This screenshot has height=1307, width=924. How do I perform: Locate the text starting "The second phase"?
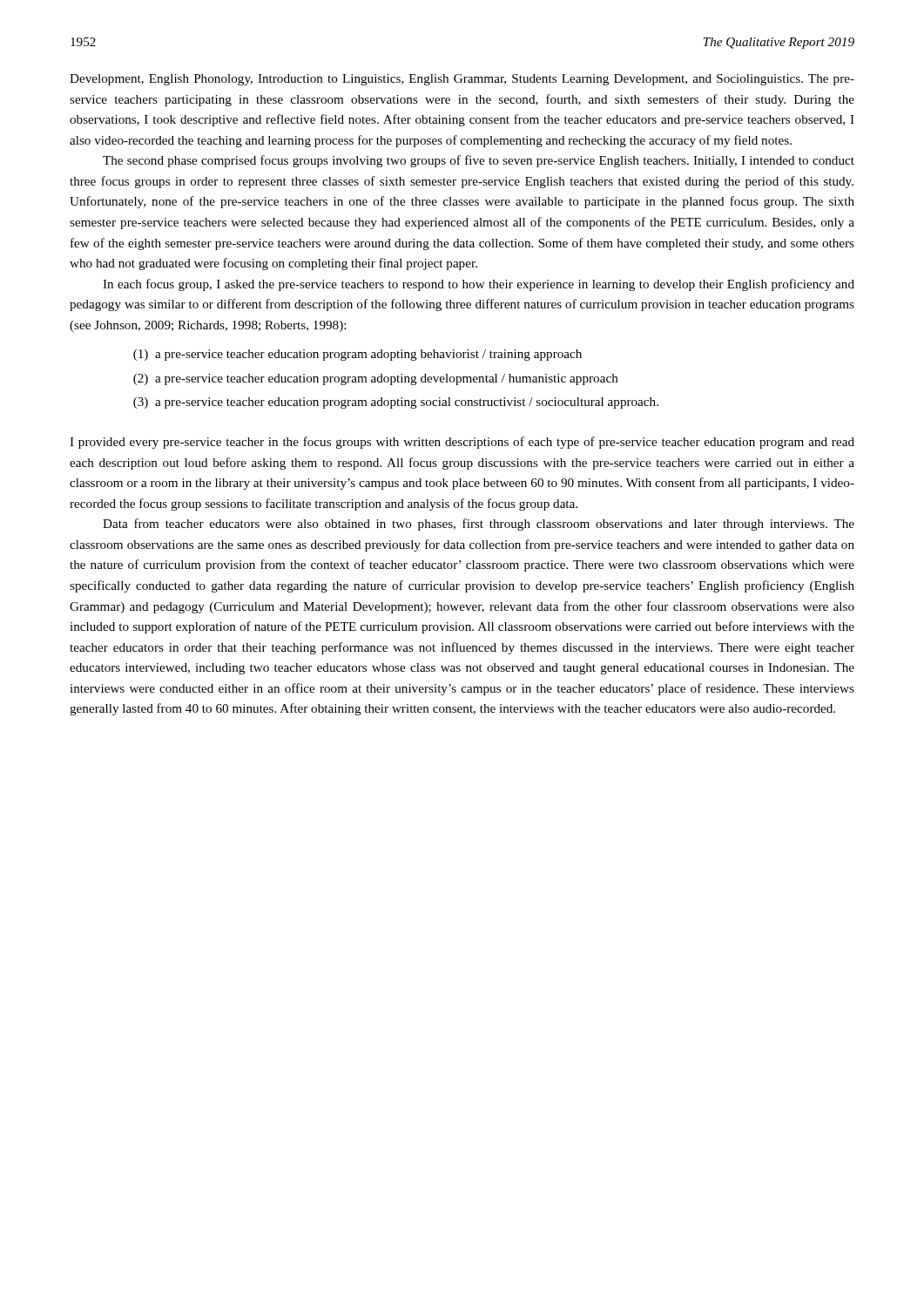(462, 212)
